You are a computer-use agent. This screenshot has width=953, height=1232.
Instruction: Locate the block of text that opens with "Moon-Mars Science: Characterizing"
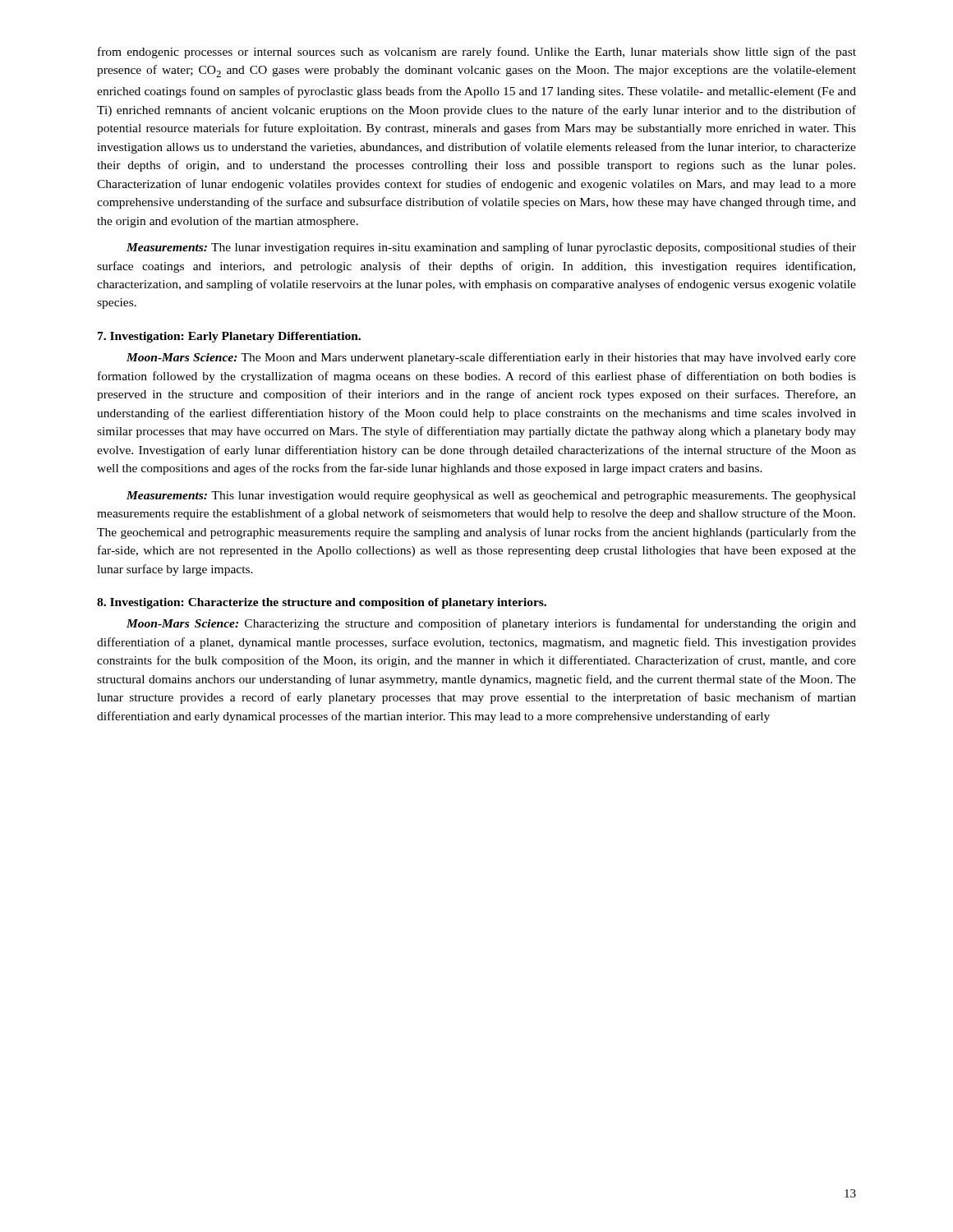click(476, 670)
